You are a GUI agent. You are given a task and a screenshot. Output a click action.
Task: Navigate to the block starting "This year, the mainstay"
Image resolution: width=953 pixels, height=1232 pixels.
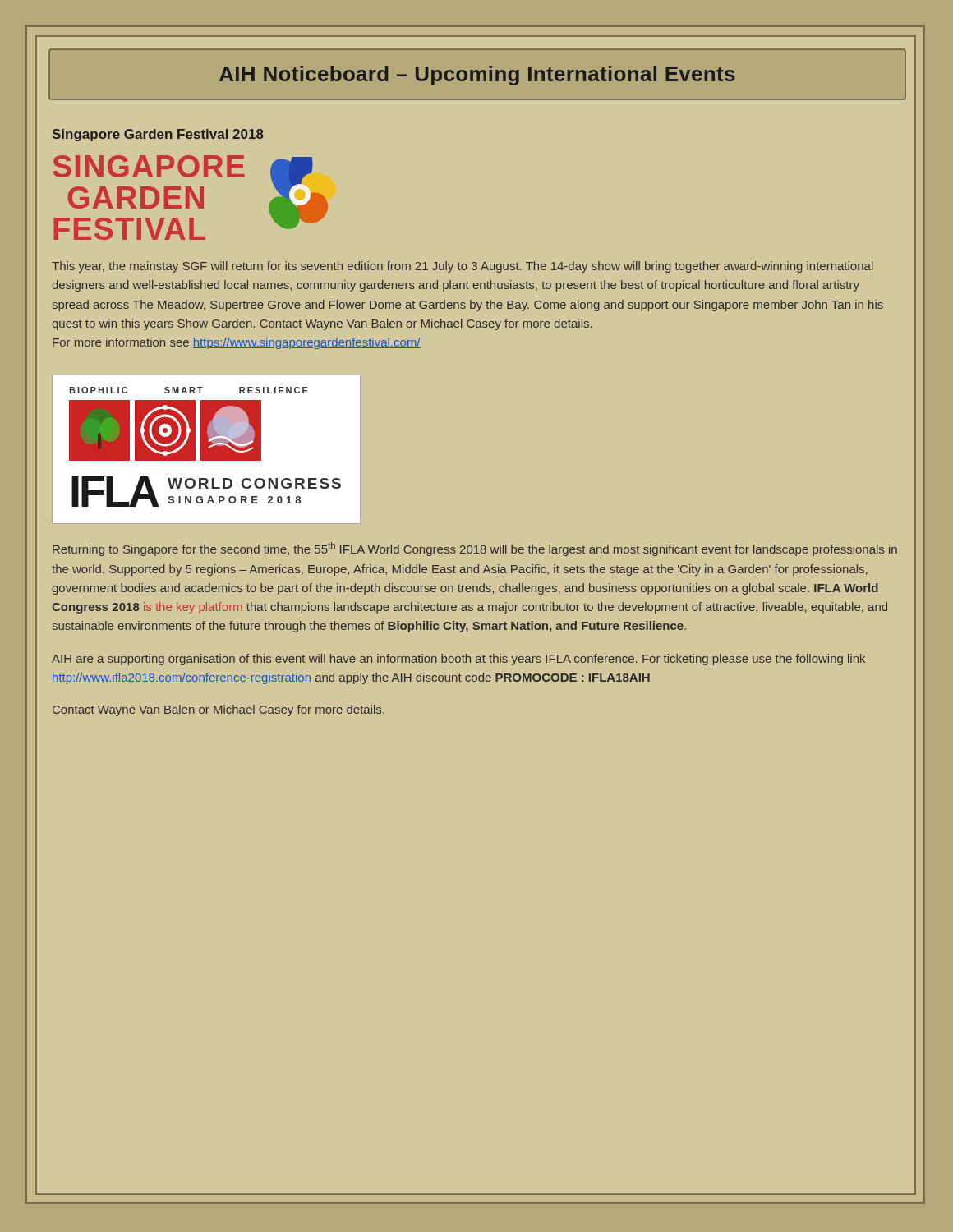468,304
